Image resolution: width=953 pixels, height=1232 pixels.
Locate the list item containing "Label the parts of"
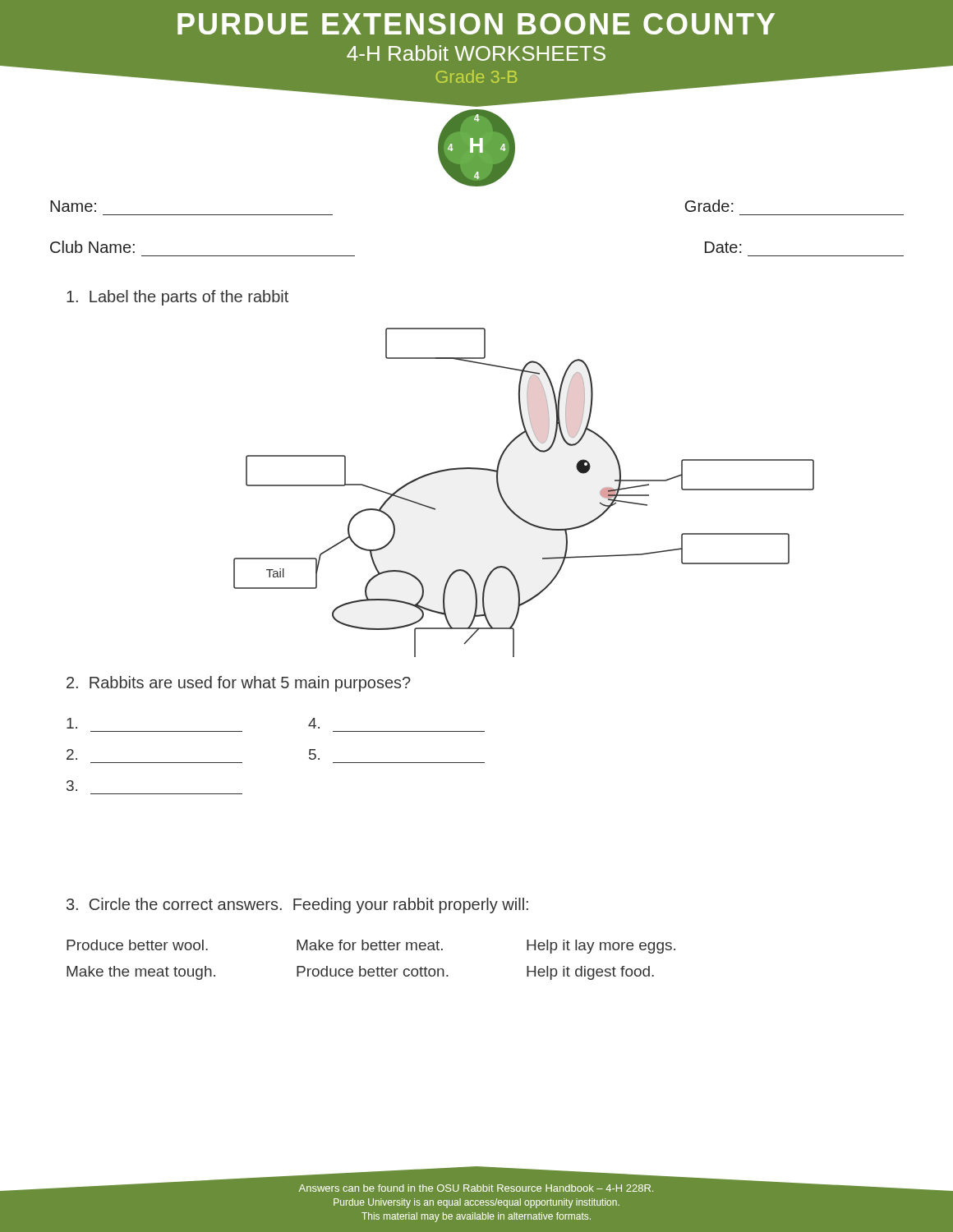(177, 296)
